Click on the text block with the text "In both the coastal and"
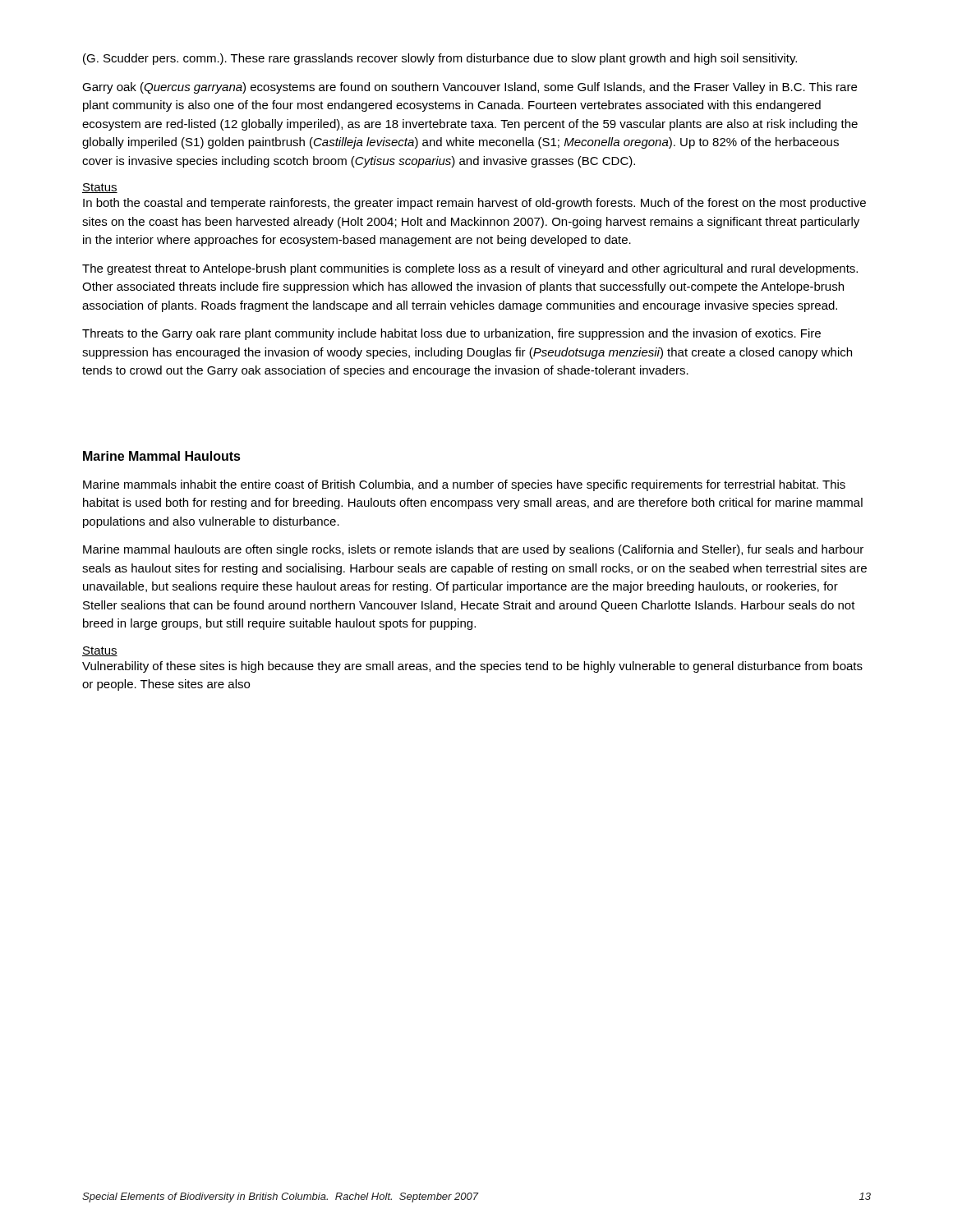The height and width of the screenshot is (1232, 953). point(474,221)
